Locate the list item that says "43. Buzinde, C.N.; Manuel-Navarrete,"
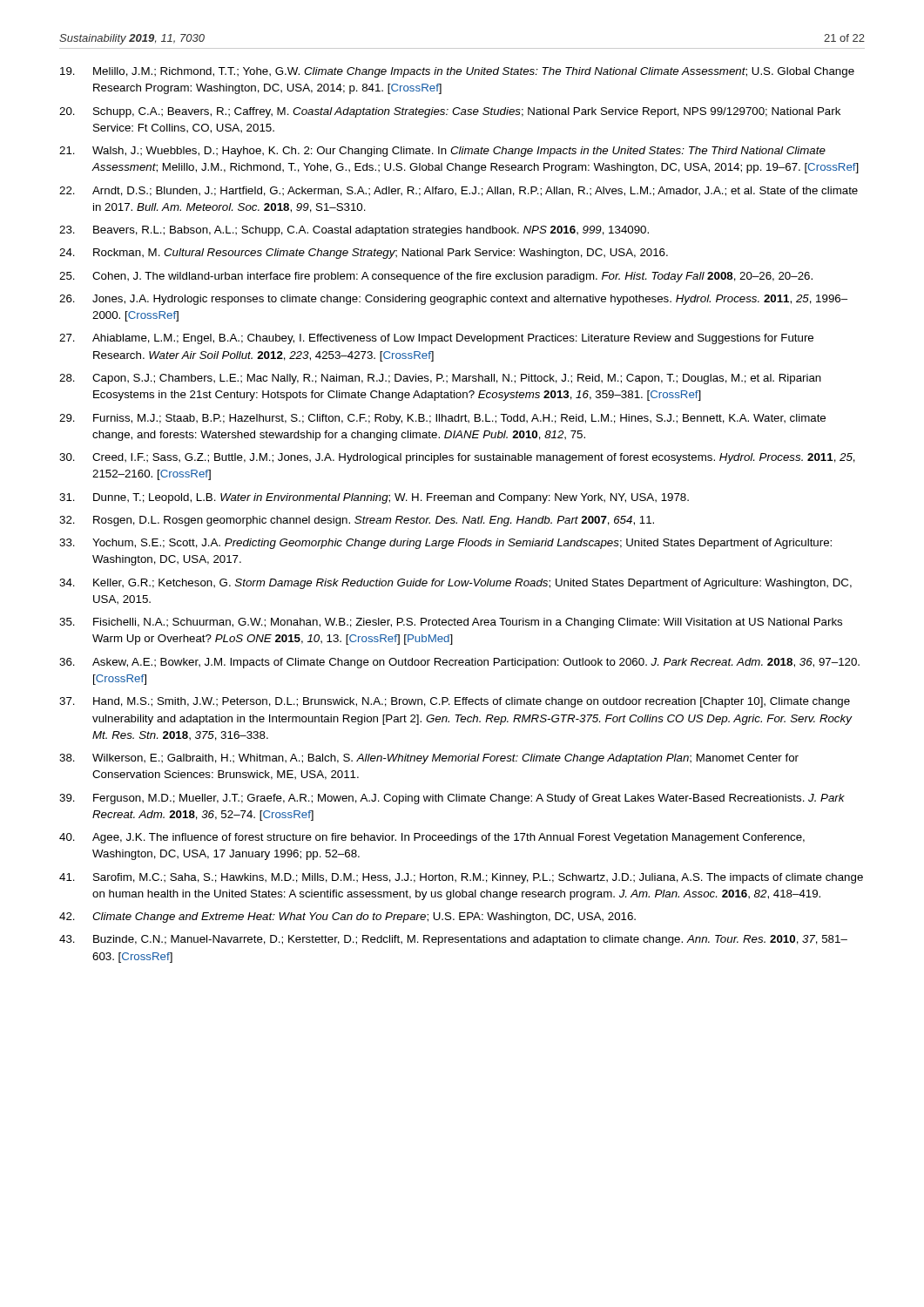This screenshot has height=1307, width=924. [x=462, y=948]
